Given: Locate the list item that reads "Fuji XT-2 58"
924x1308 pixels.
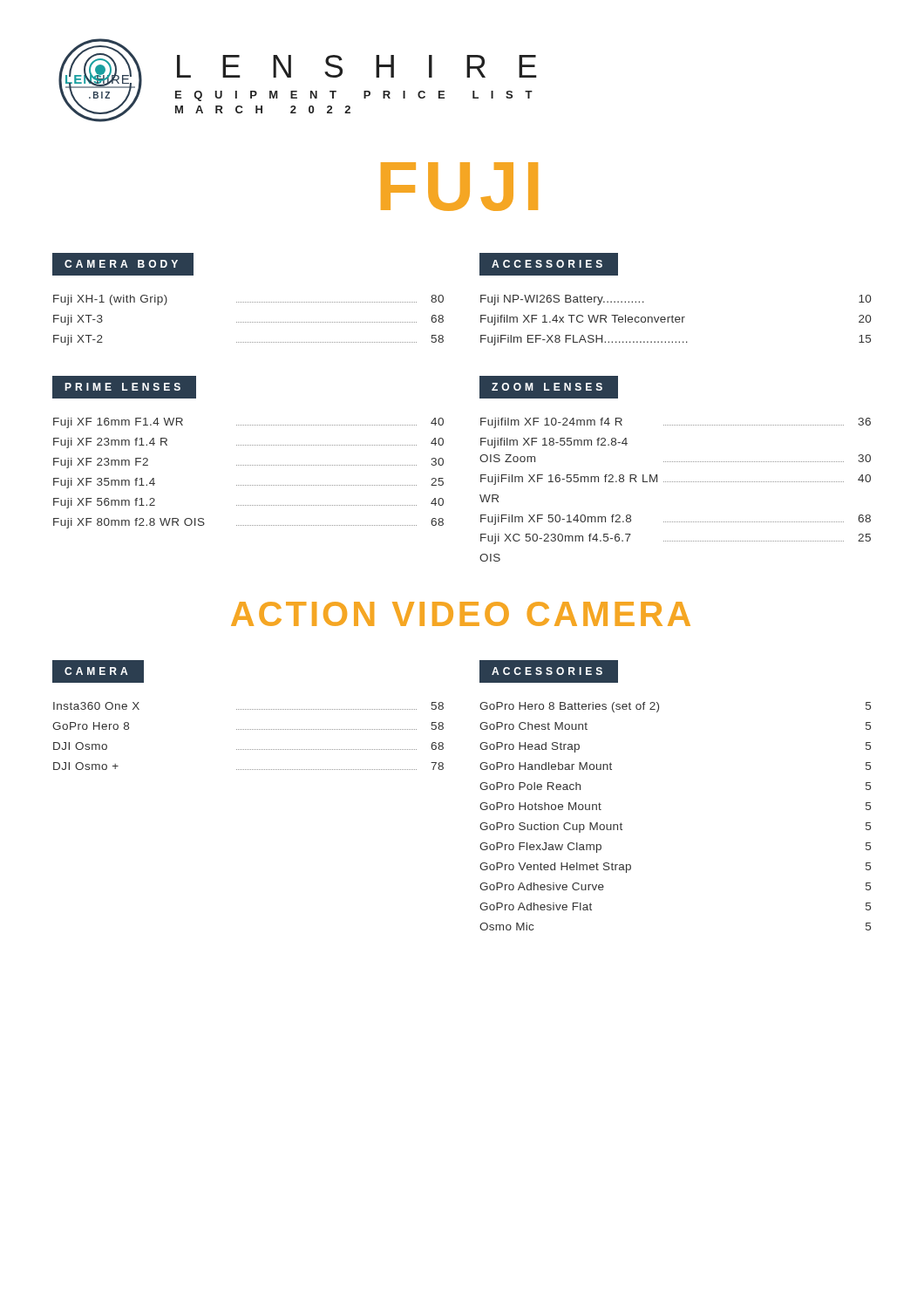Looking at the screenshot, I should pos(248,339).
